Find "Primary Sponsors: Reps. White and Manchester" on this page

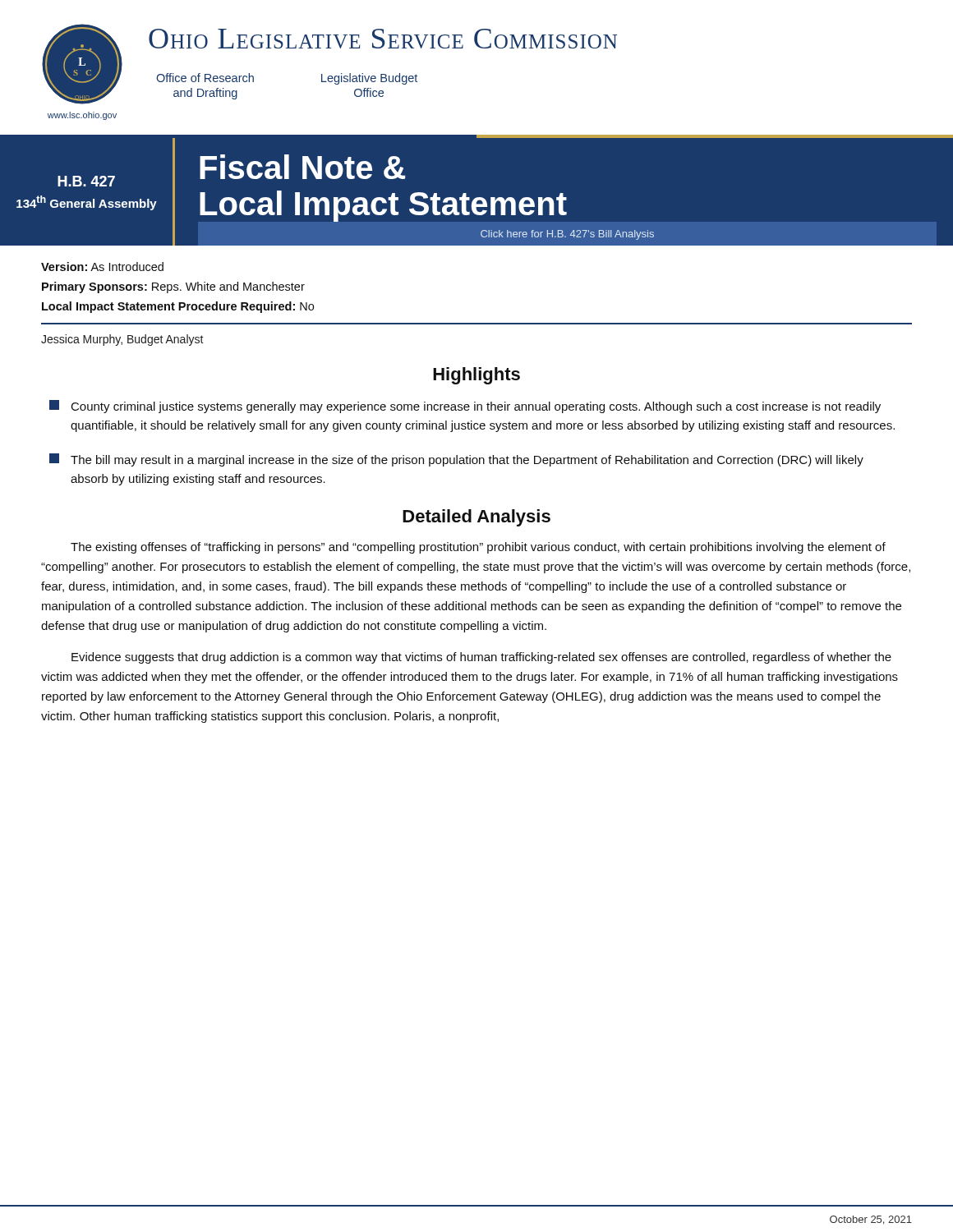[173, 287]
